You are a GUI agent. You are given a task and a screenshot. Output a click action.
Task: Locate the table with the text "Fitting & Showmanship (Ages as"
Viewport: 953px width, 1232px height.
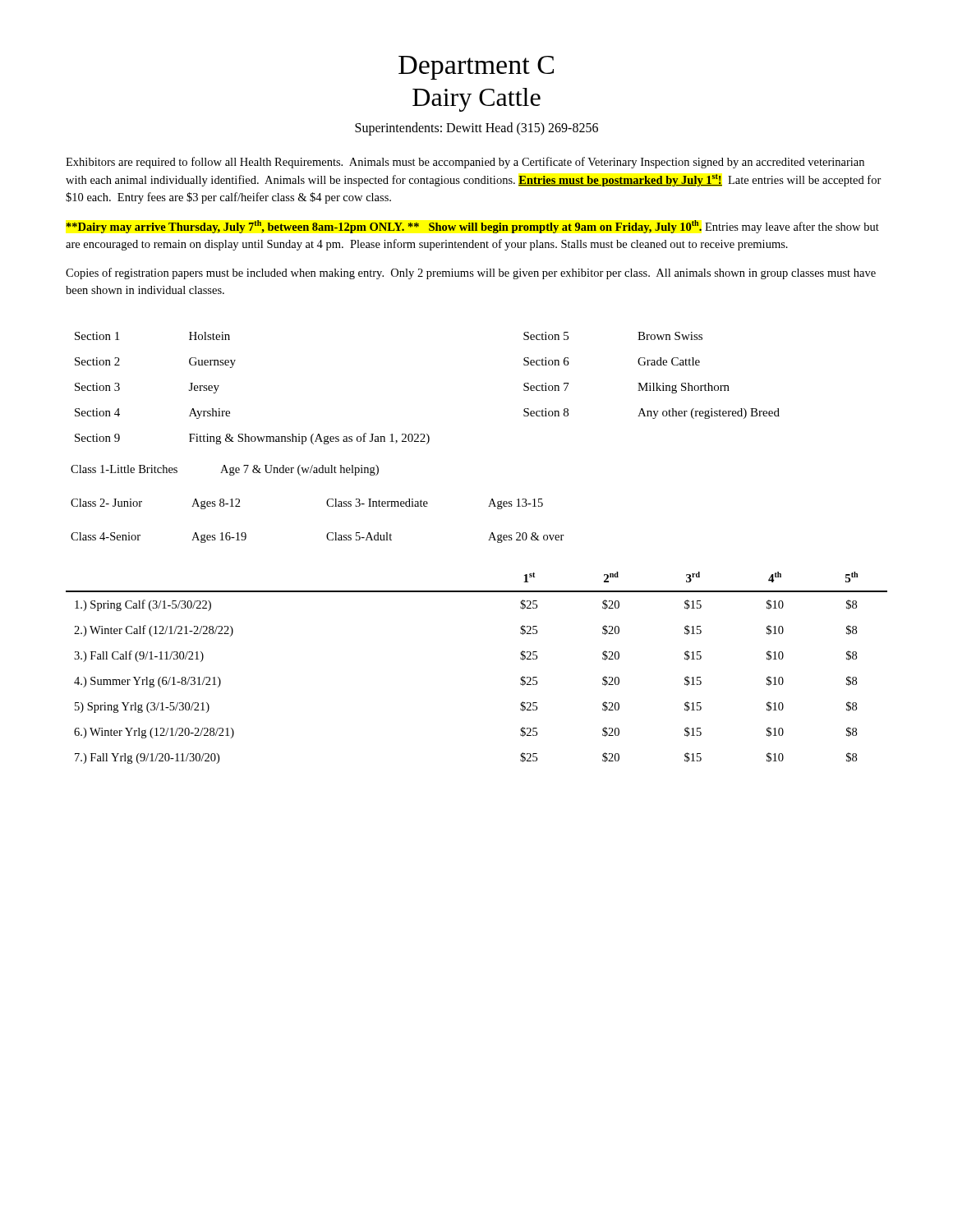476,387
